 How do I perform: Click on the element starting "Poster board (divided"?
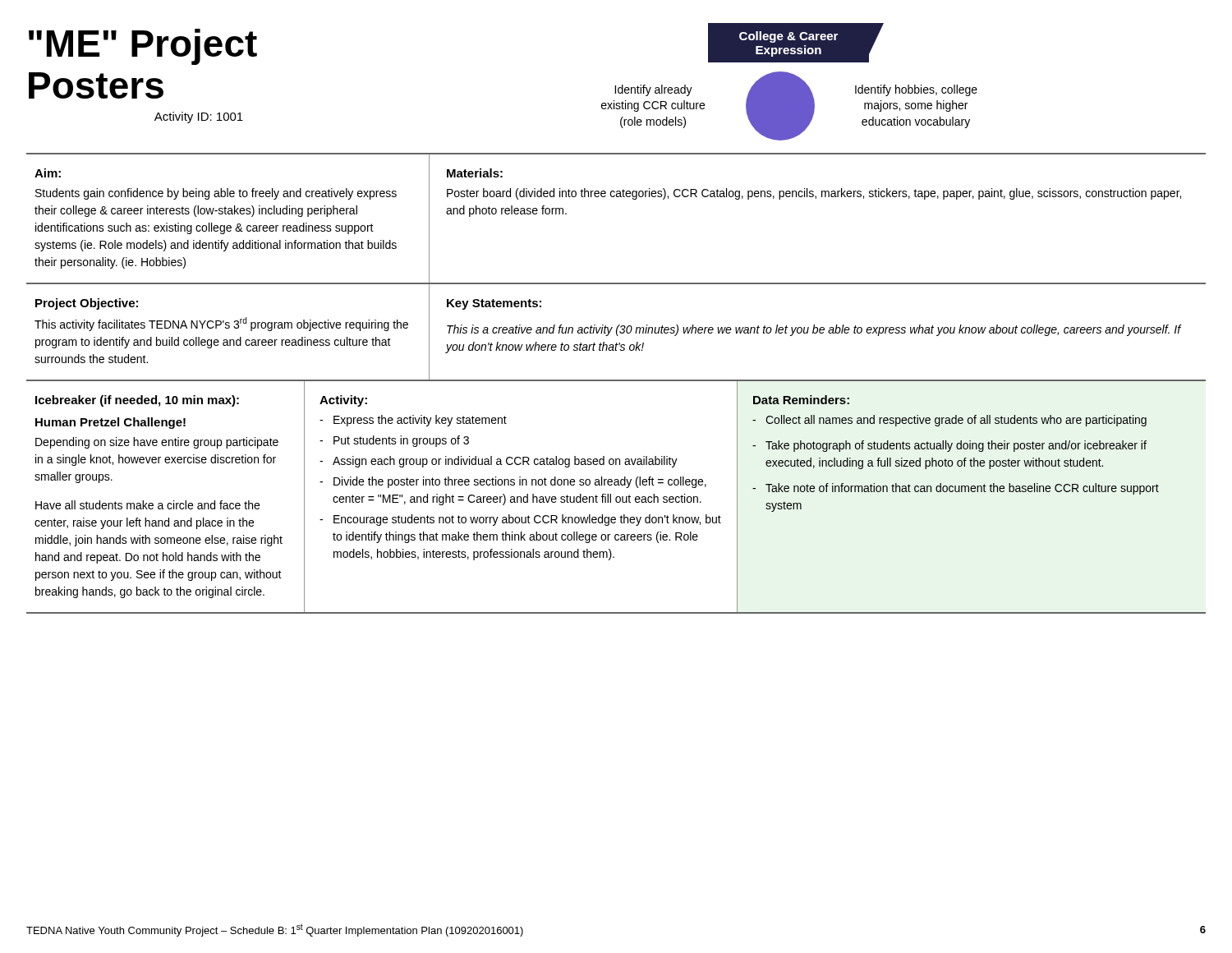pyautogui.click(x=818, y=202)
